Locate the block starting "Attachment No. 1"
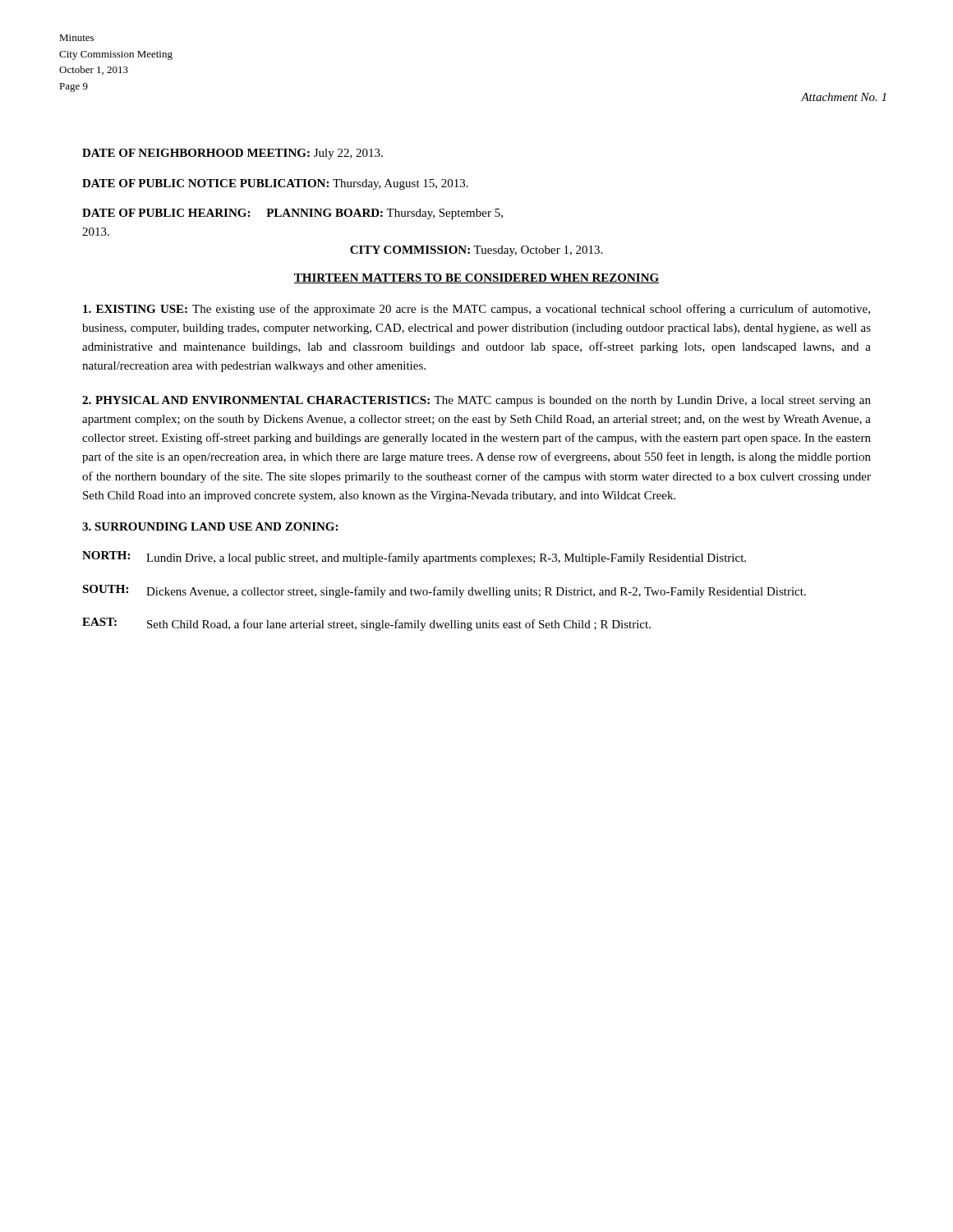Viewport: 953px width, 1232px height. point(844,97)
